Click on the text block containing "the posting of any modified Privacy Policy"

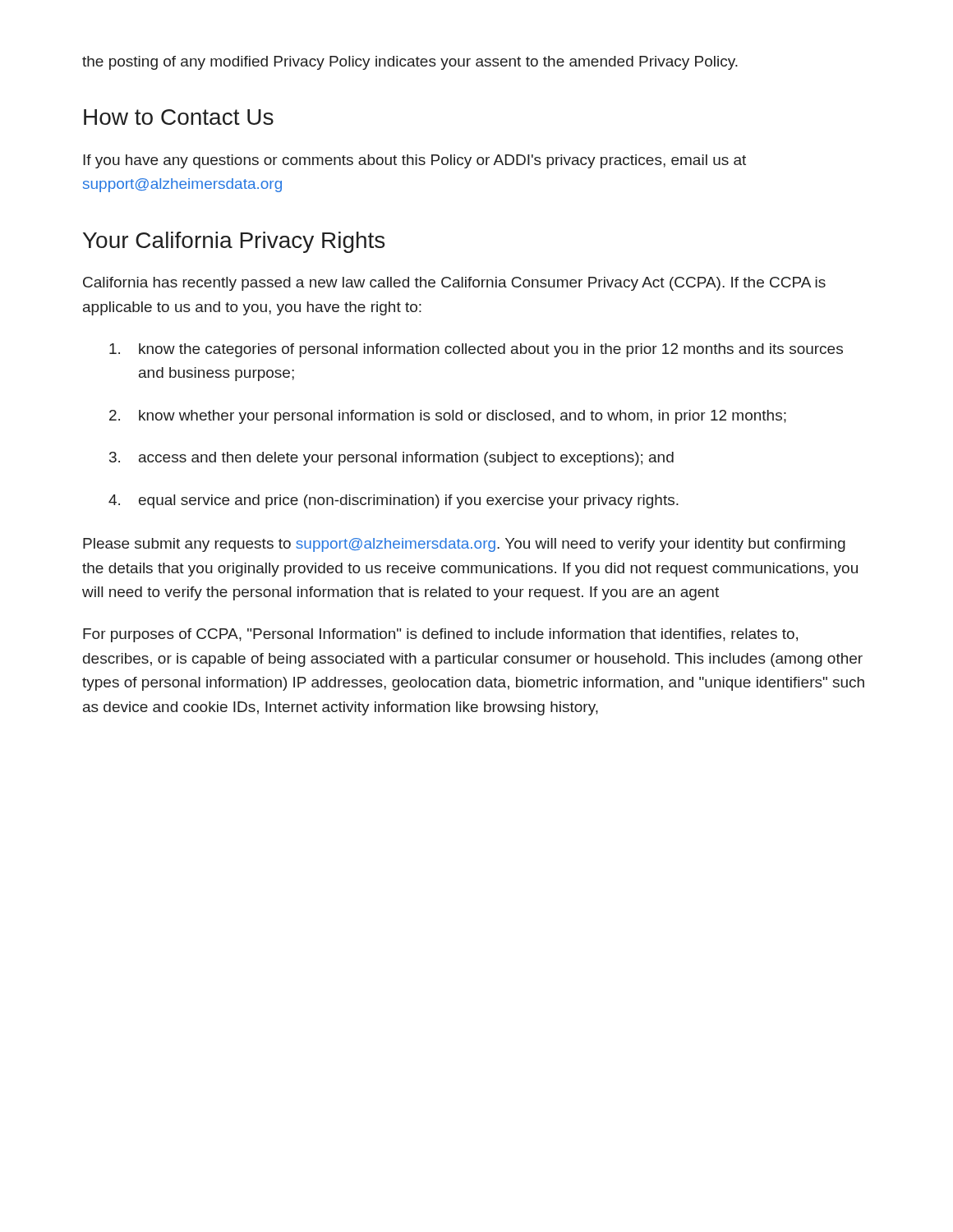(410, 61)
